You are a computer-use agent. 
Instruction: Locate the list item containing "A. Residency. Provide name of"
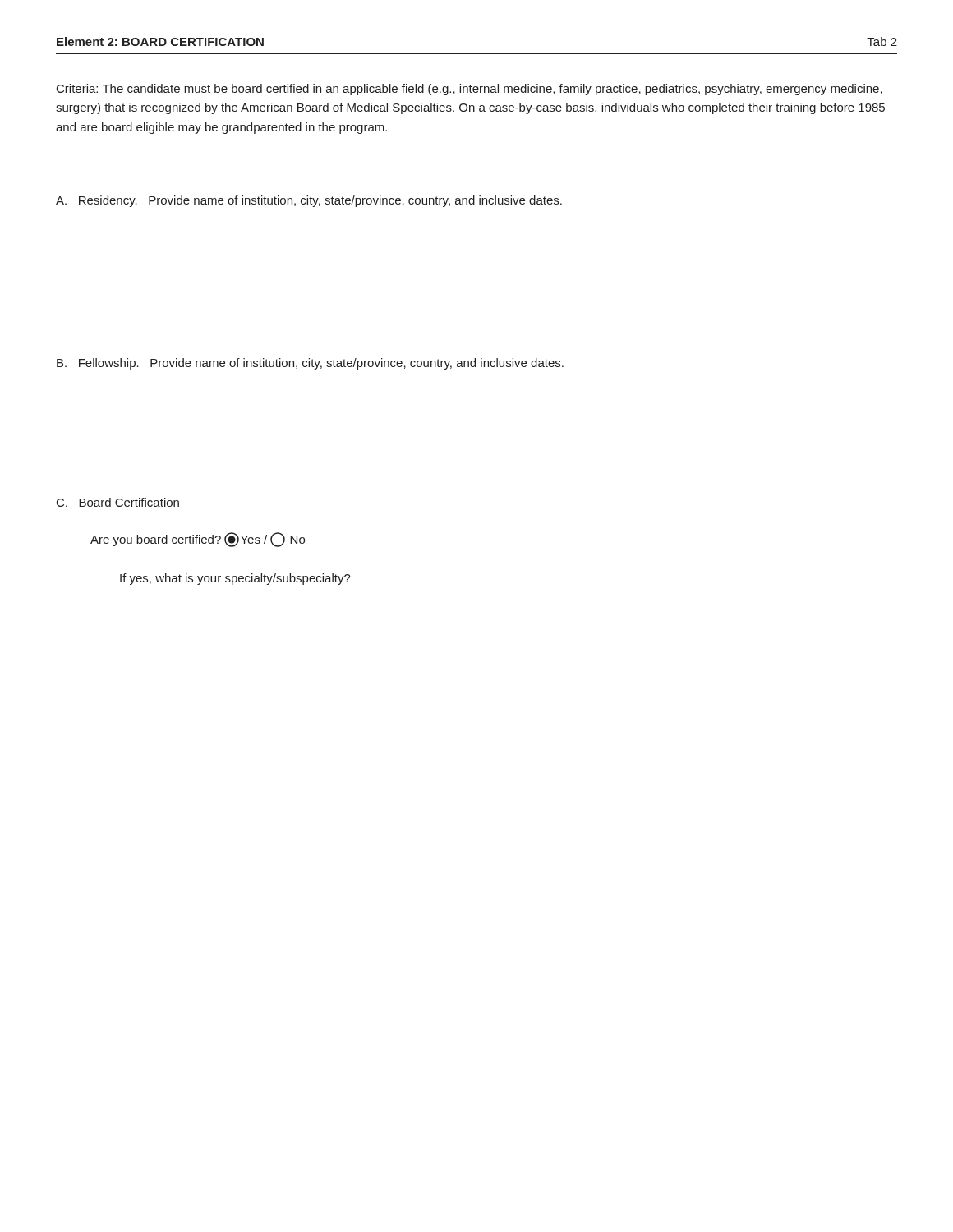click(x=309, y=200)
